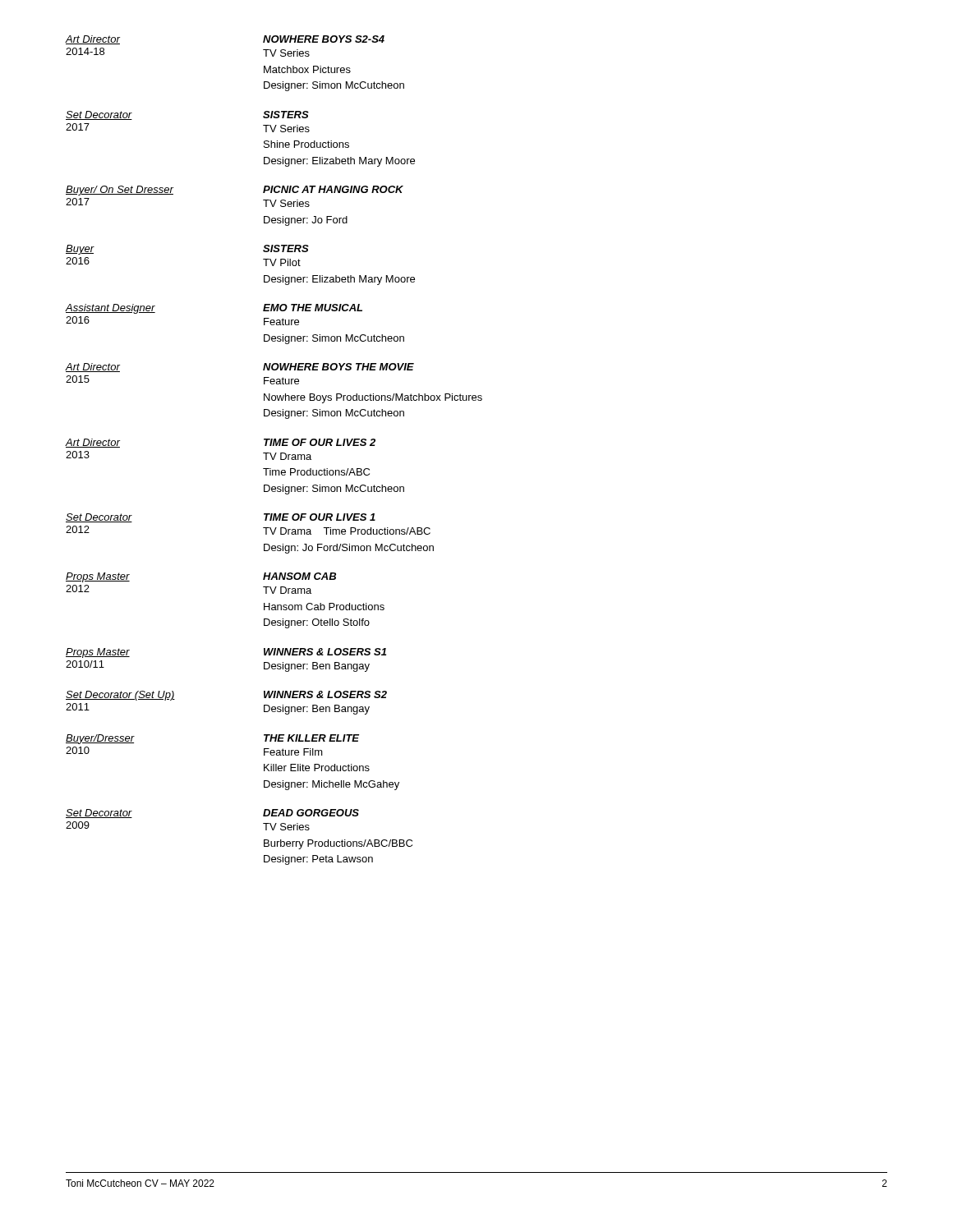This screenshot has width=953, height=1232.
Task: Click the passage that begins "Art Director 2015 NOWHERE BOYS THE MOVIE FeatureNowhere"
Action: tap(476, 391)
